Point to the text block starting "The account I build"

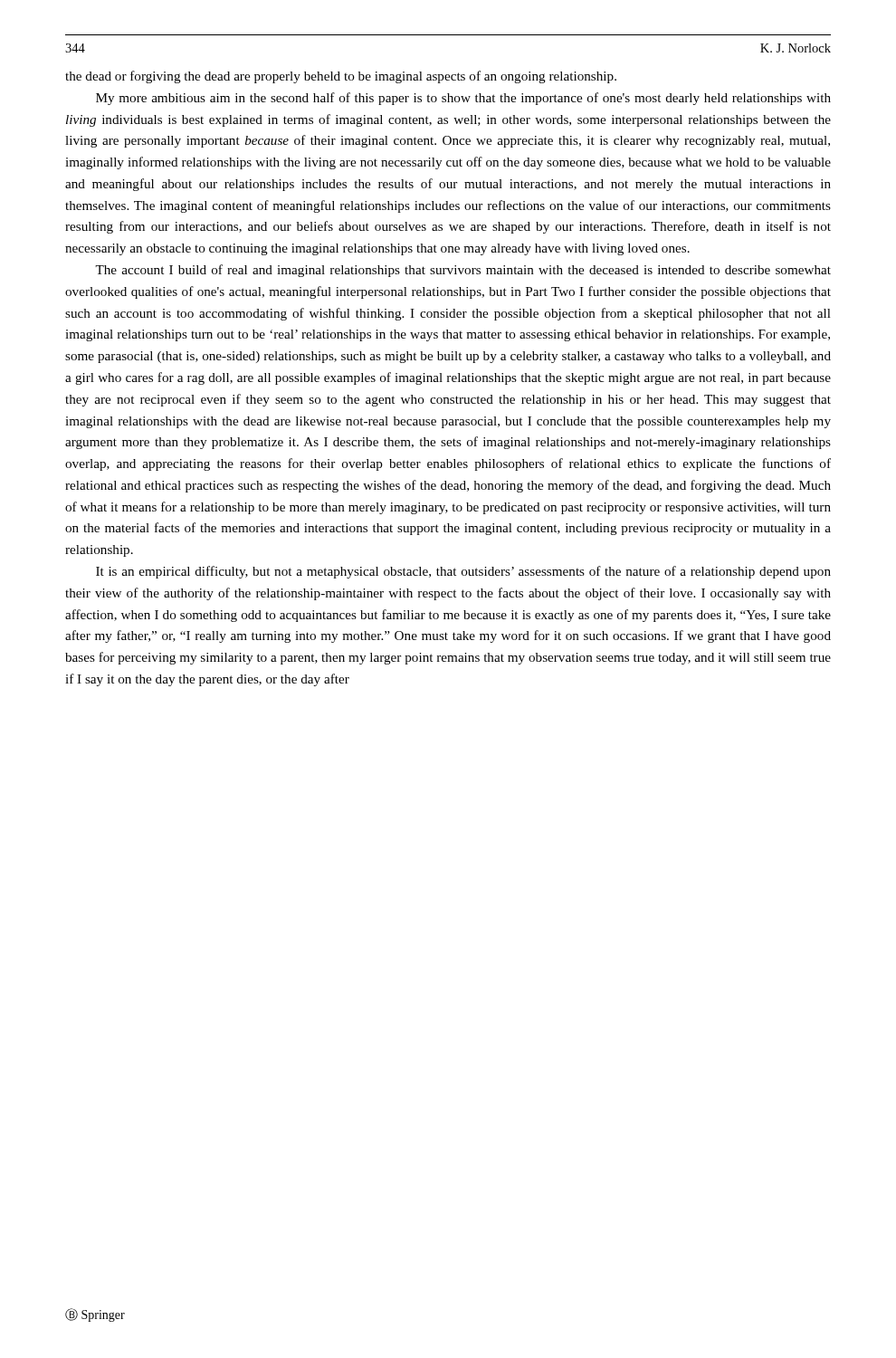[x=448, y=409]
